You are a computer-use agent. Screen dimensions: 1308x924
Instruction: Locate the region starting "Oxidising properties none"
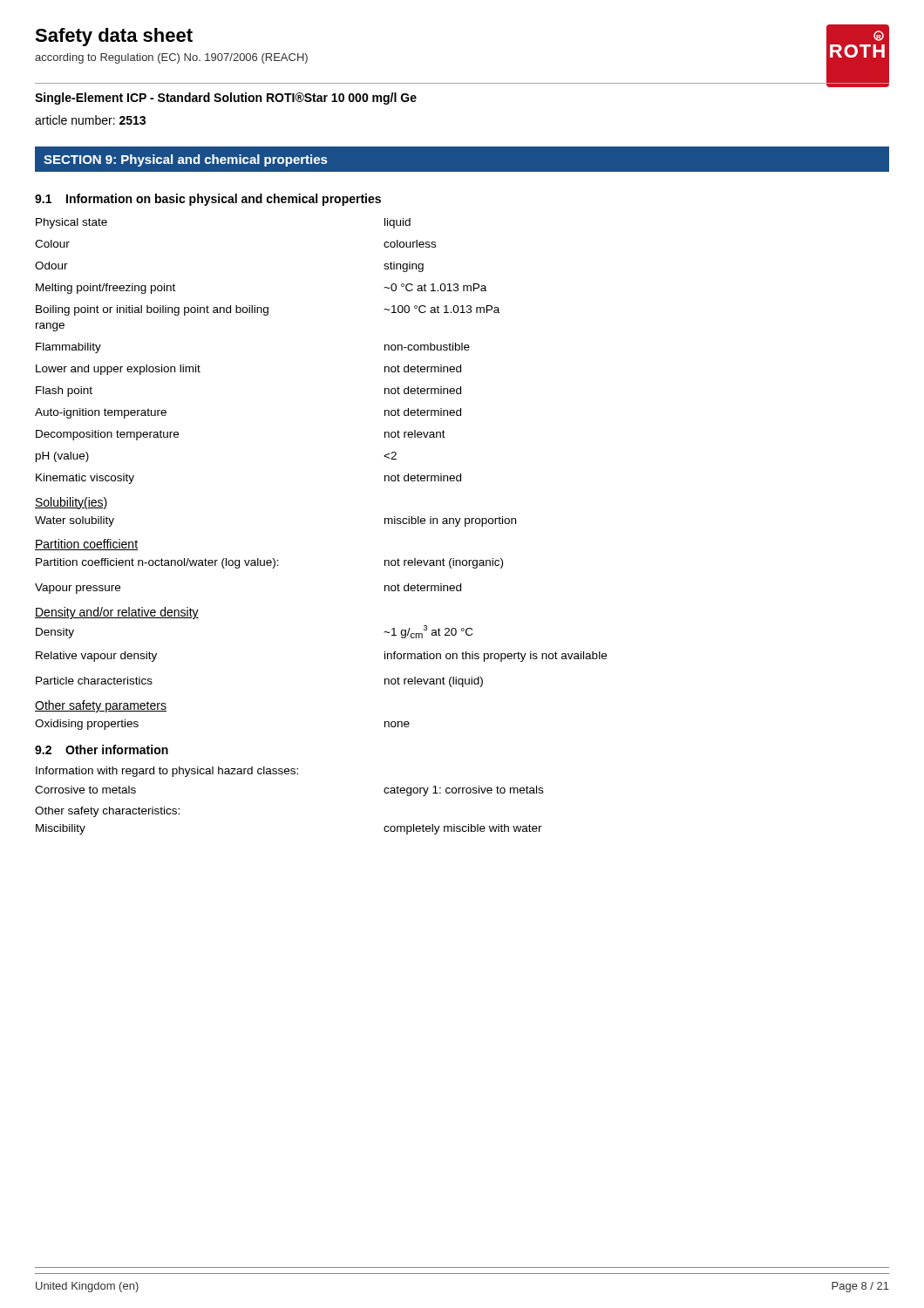[88, 724]
